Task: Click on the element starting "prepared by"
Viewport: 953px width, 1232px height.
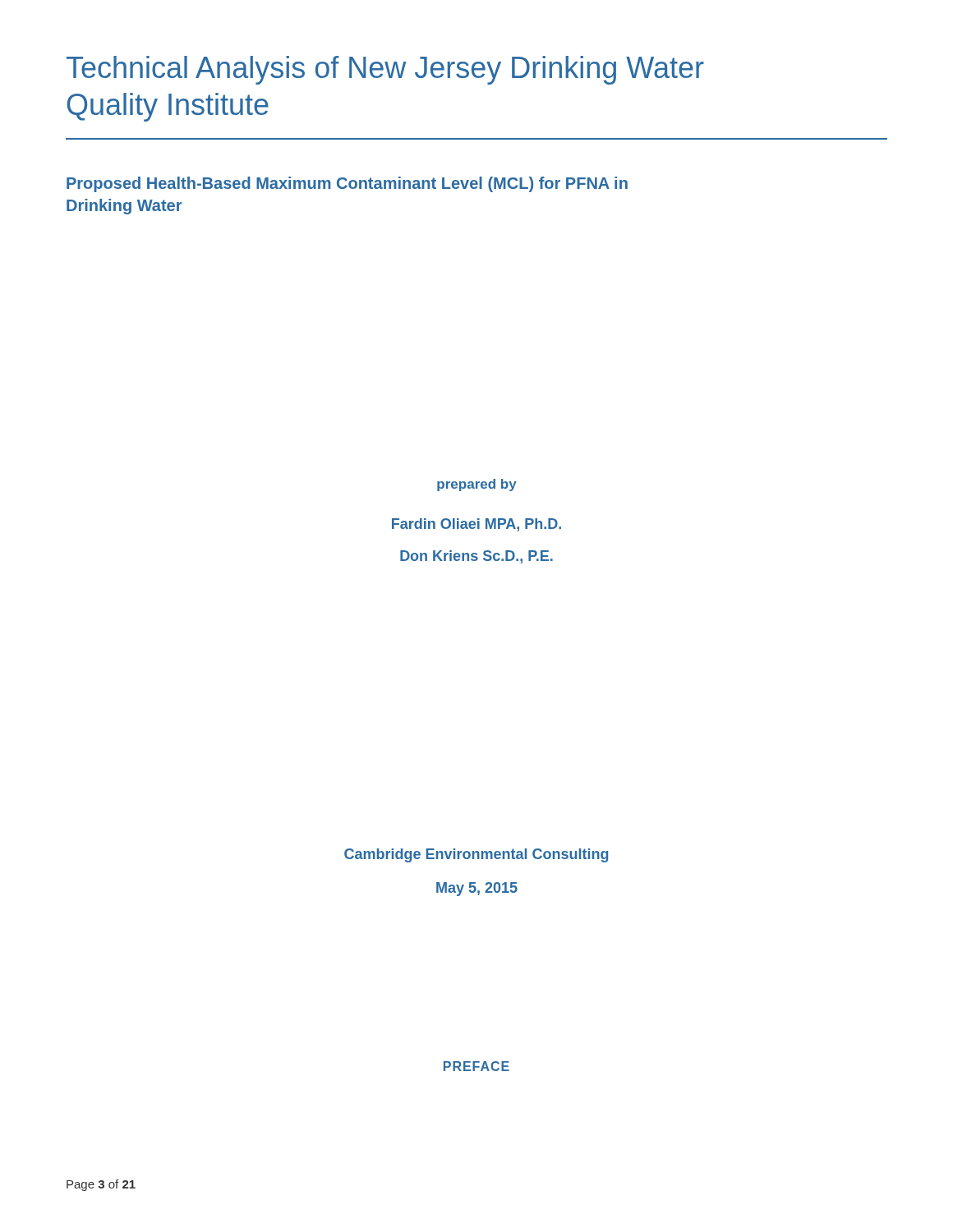Action: tap(476, 484)
